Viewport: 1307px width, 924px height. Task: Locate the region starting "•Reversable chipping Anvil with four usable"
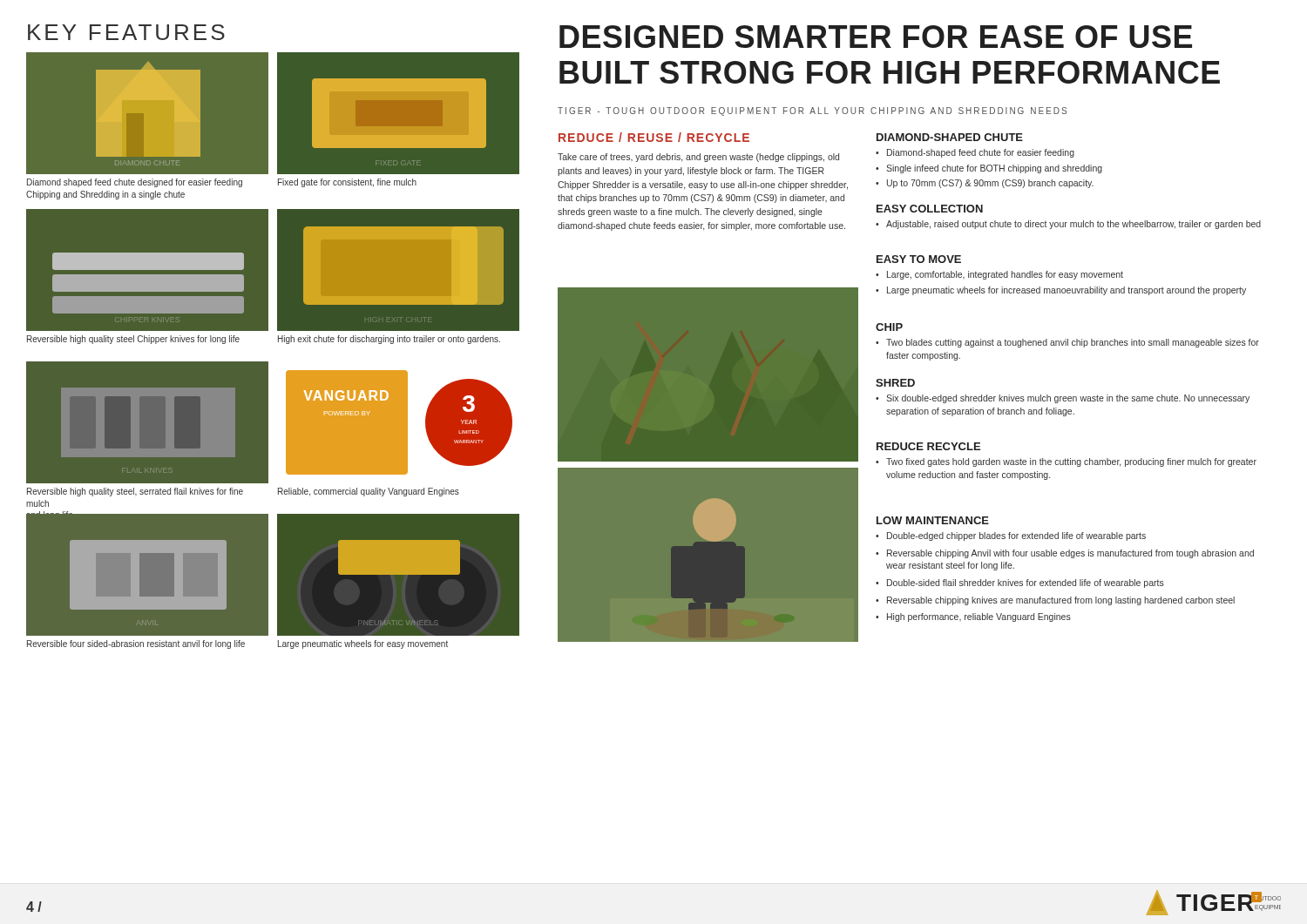pyautogui.click(x=1065, y=559)
